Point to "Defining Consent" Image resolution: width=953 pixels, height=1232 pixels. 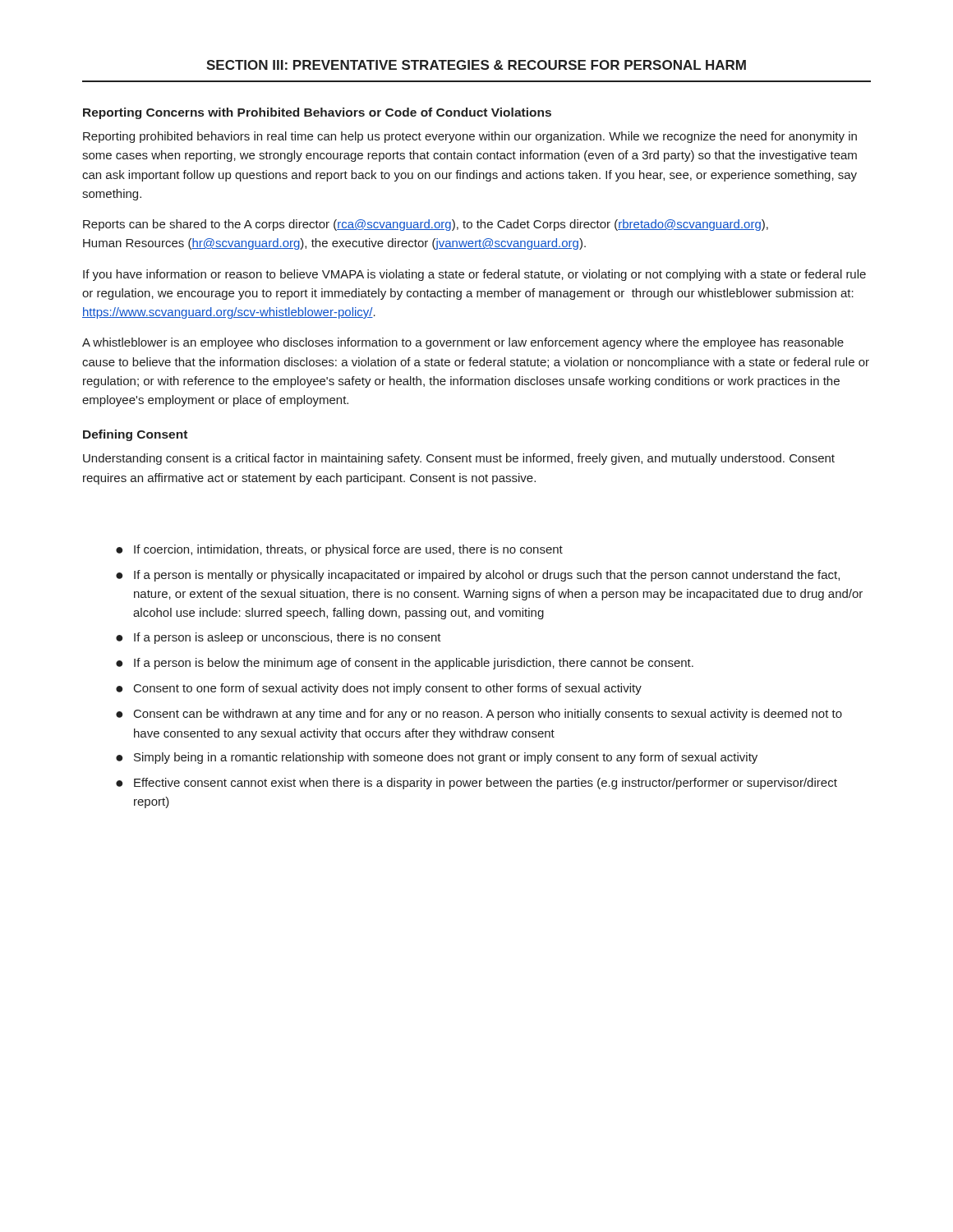pos(135,434)
